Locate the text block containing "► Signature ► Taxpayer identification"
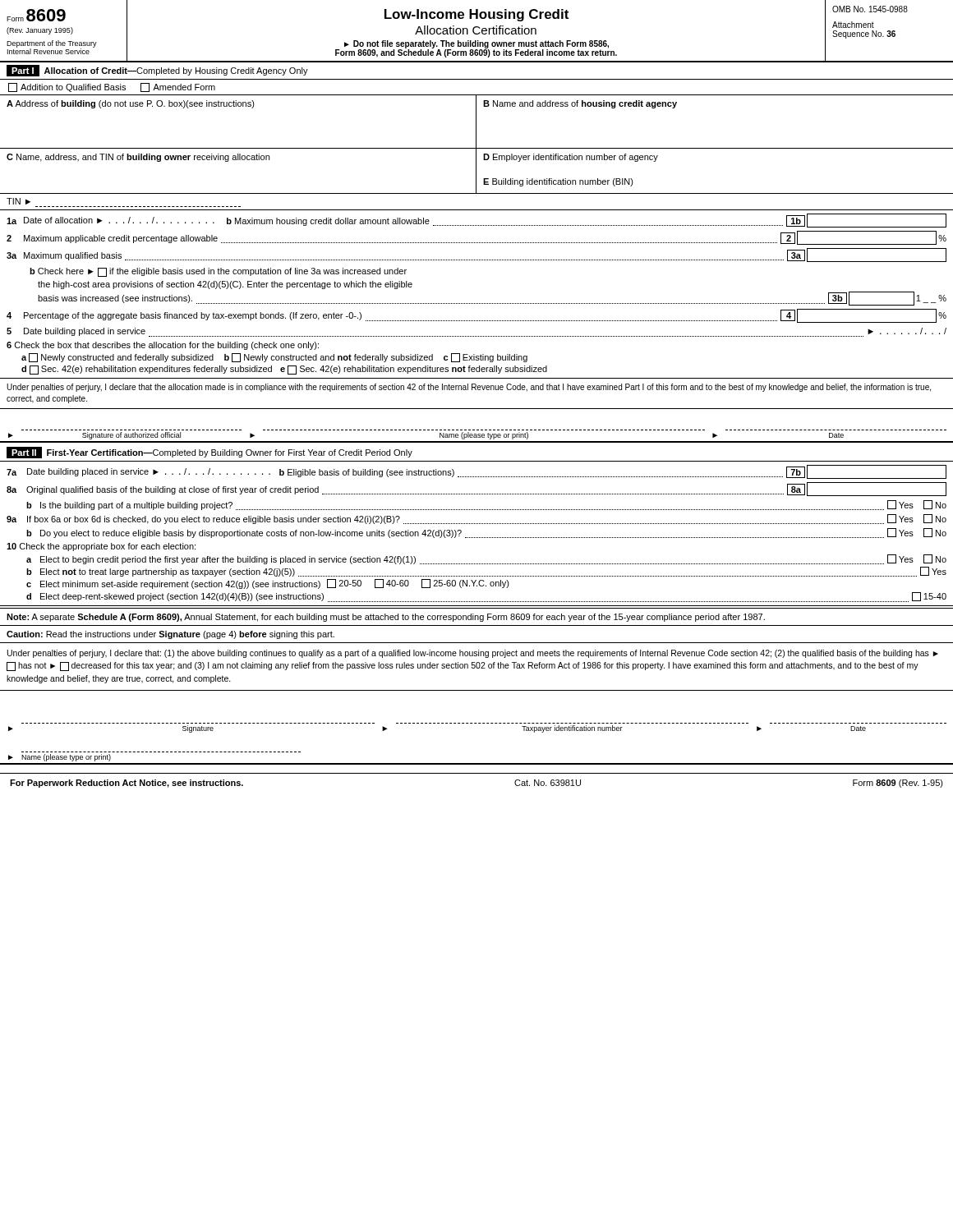953x1232 pixels. (x=476, y=721)
